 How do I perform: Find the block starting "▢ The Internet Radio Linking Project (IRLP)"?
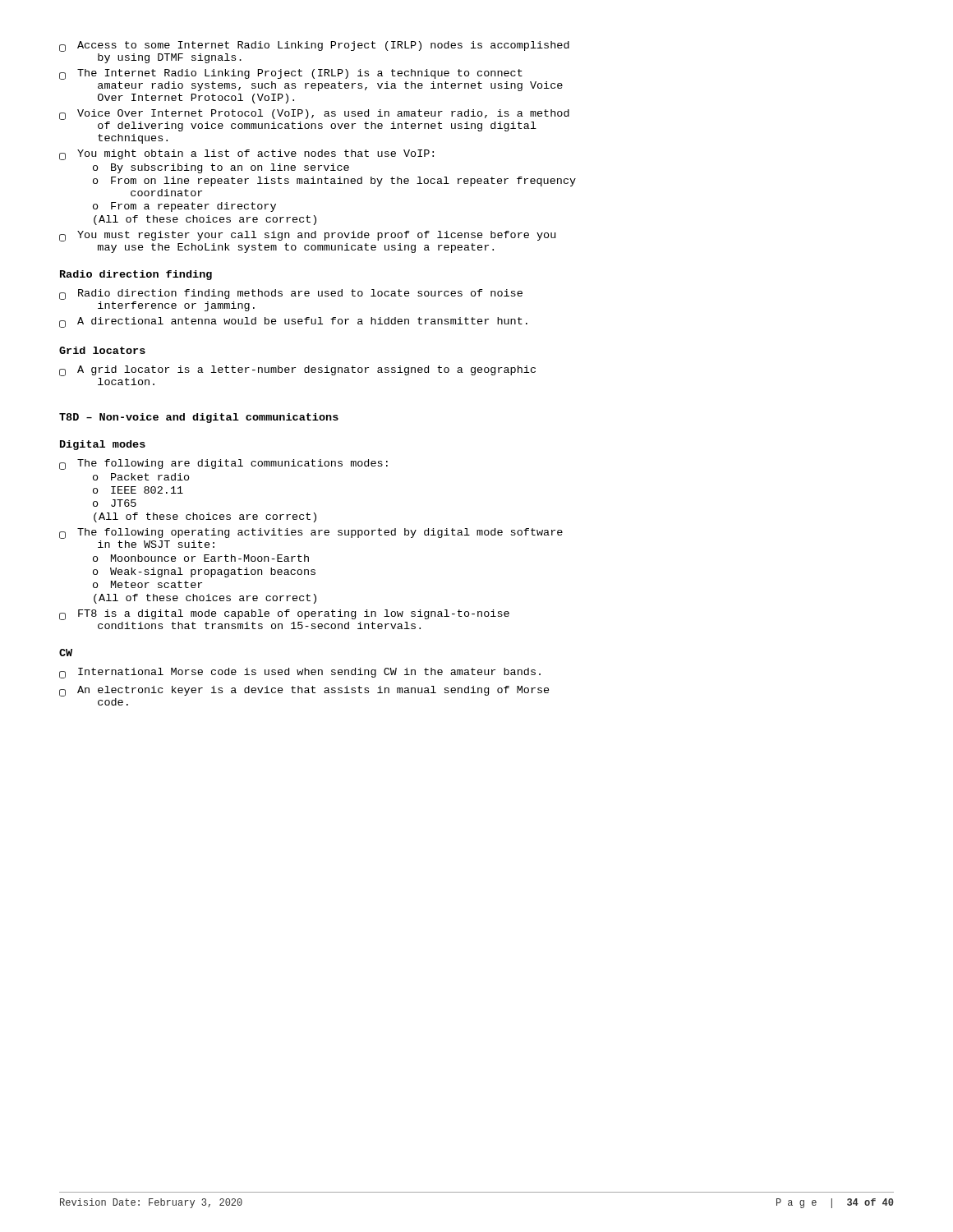click(476, 86)
